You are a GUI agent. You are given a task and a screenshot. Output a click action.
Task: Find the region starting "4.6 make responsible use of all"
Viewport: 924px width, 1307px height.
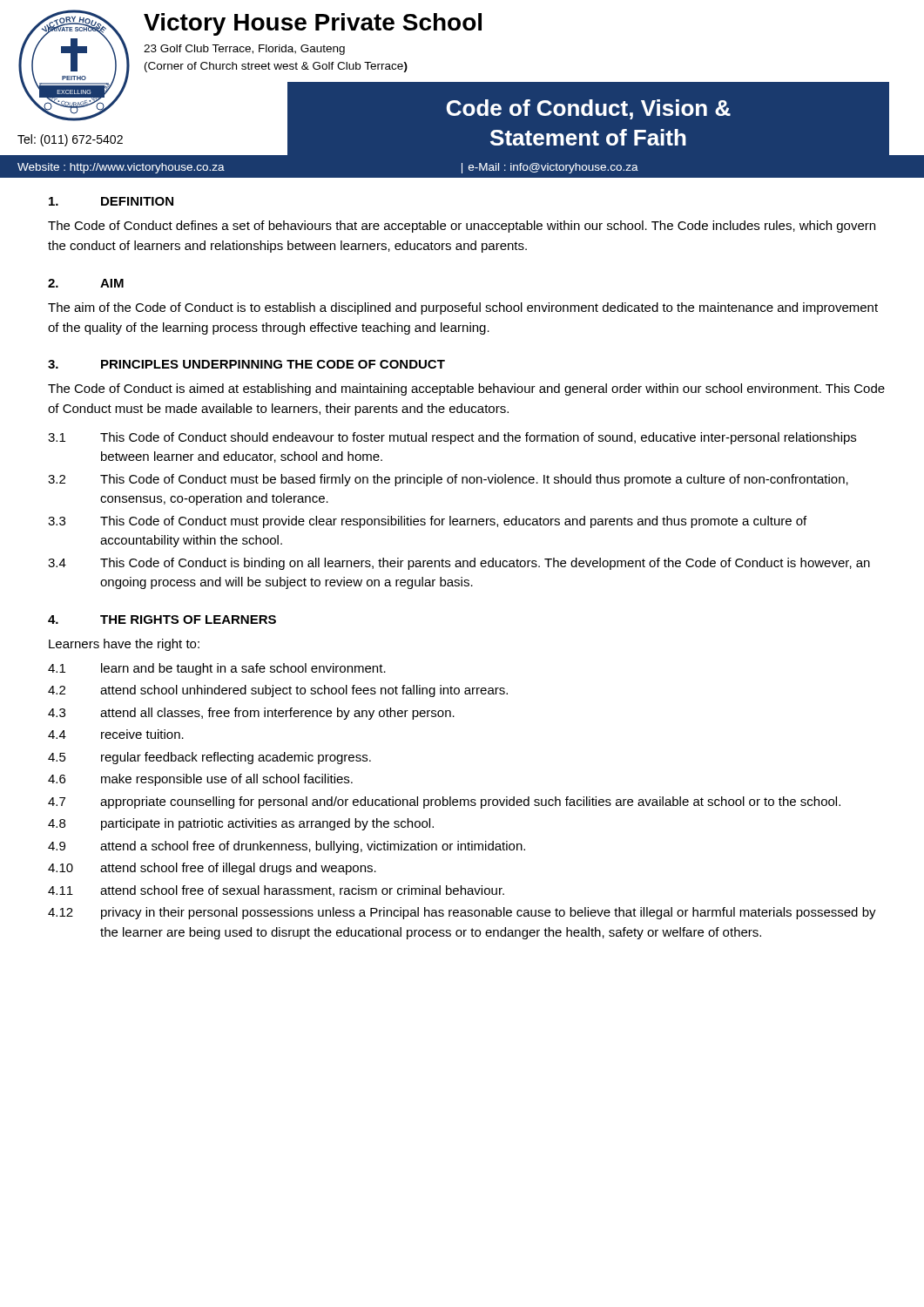click(200, 780)
